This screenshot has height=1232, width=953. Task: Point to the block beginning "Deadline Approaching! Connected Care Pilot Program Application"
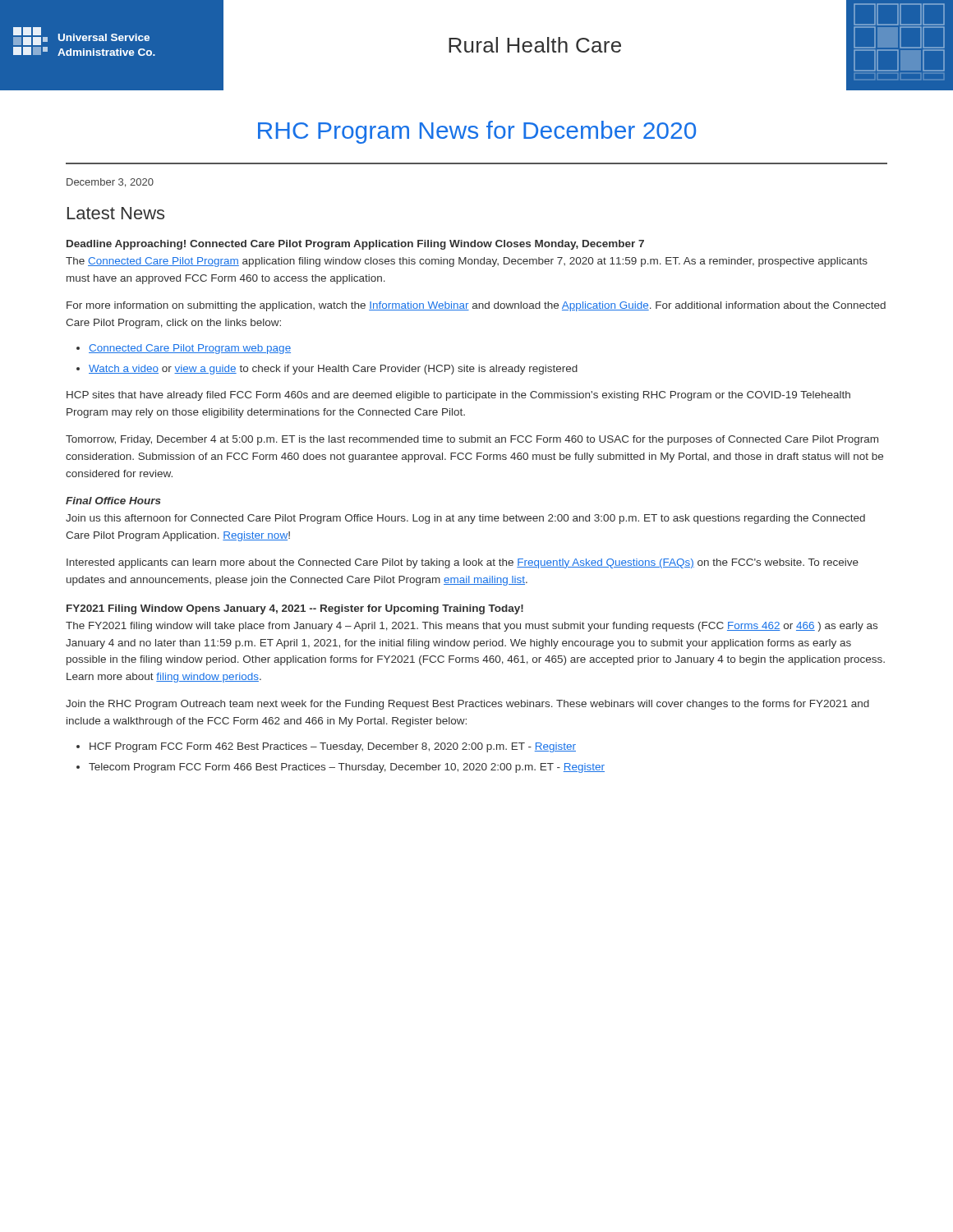click(467, 261)
